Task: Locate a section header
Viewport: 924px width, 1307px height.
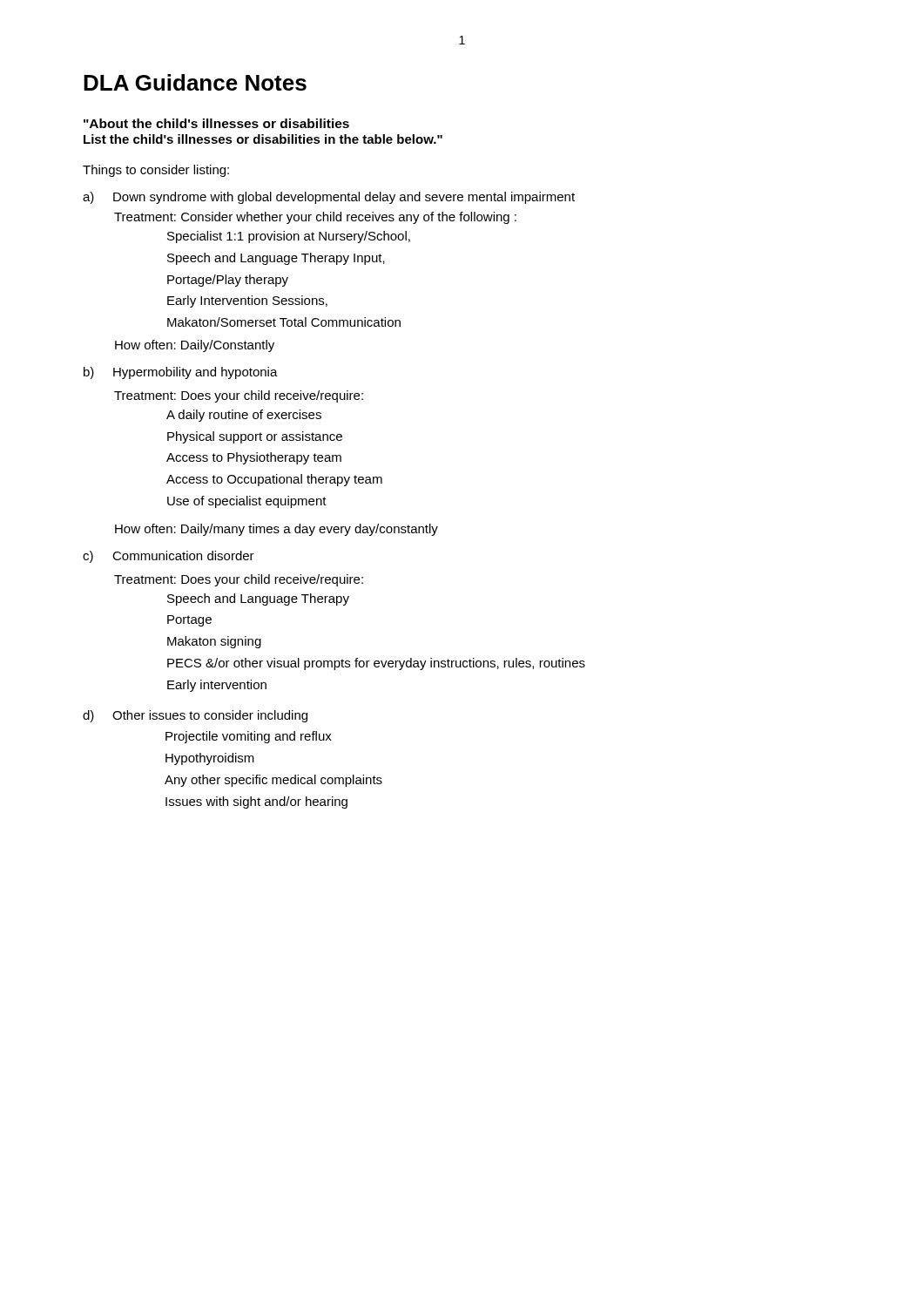Action: 462,131
